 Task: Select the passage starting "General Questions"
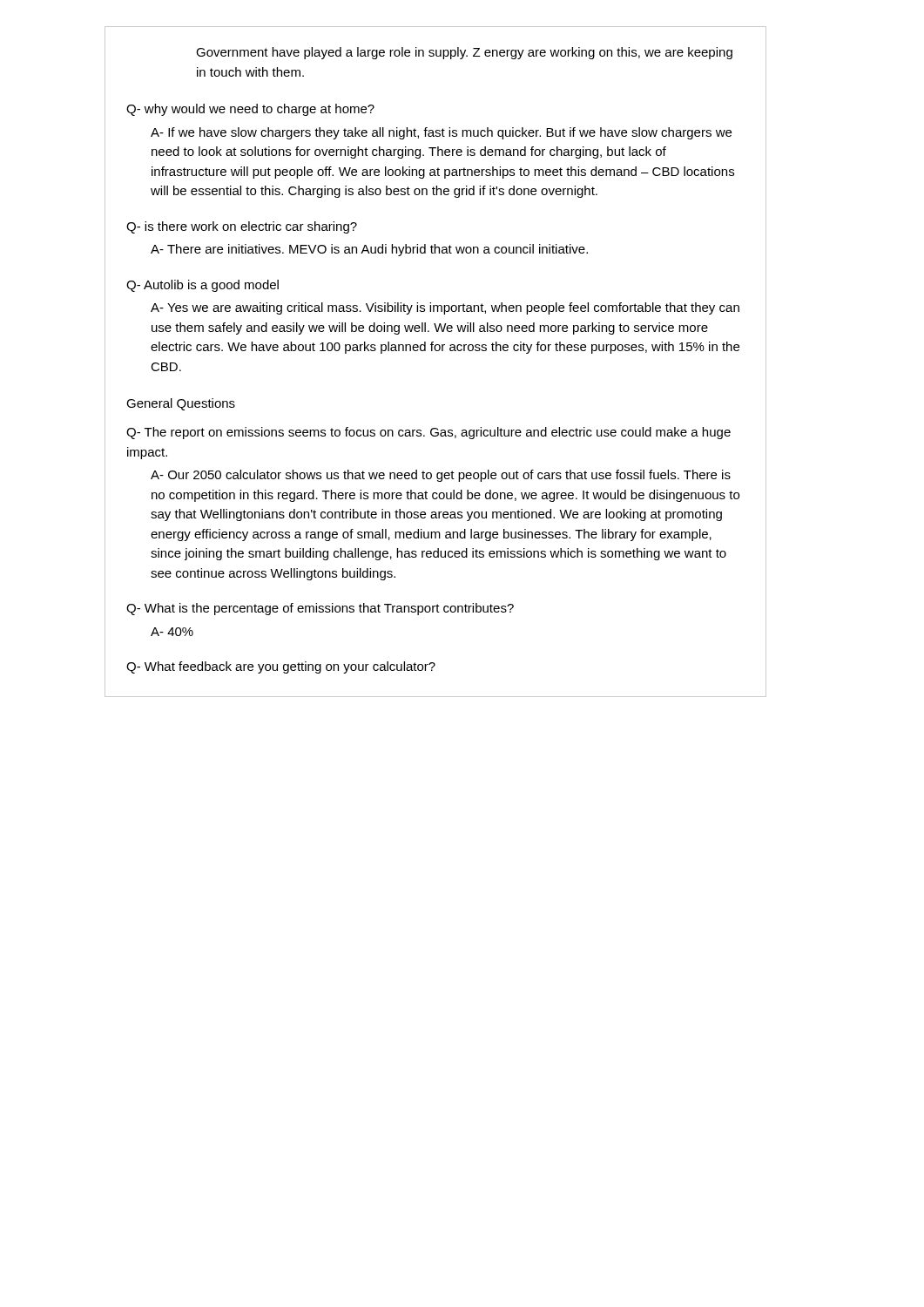click(x=181, y=403)
